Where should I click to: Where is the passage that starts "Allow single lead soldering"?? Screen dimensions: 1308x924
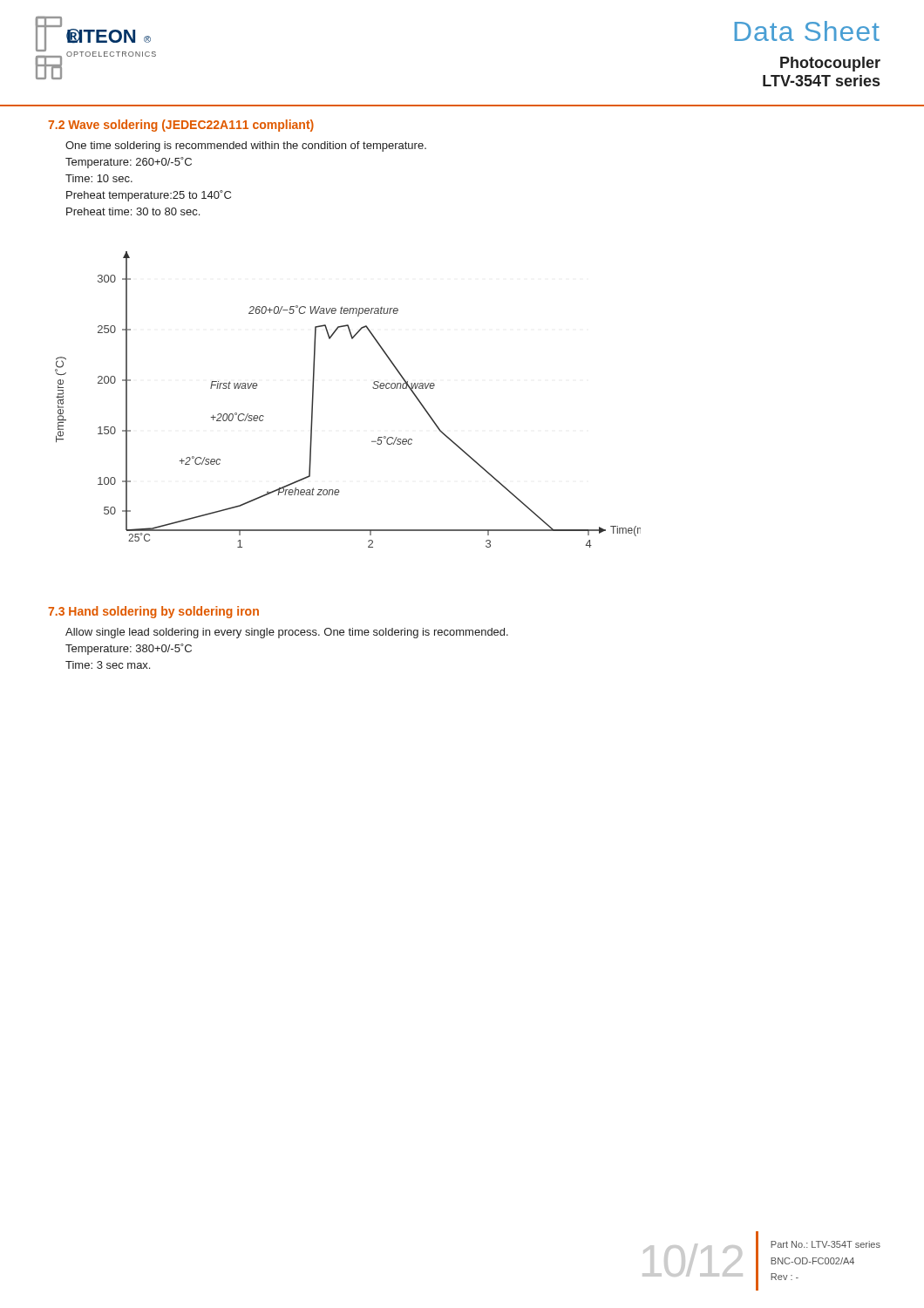coord(287,632)
